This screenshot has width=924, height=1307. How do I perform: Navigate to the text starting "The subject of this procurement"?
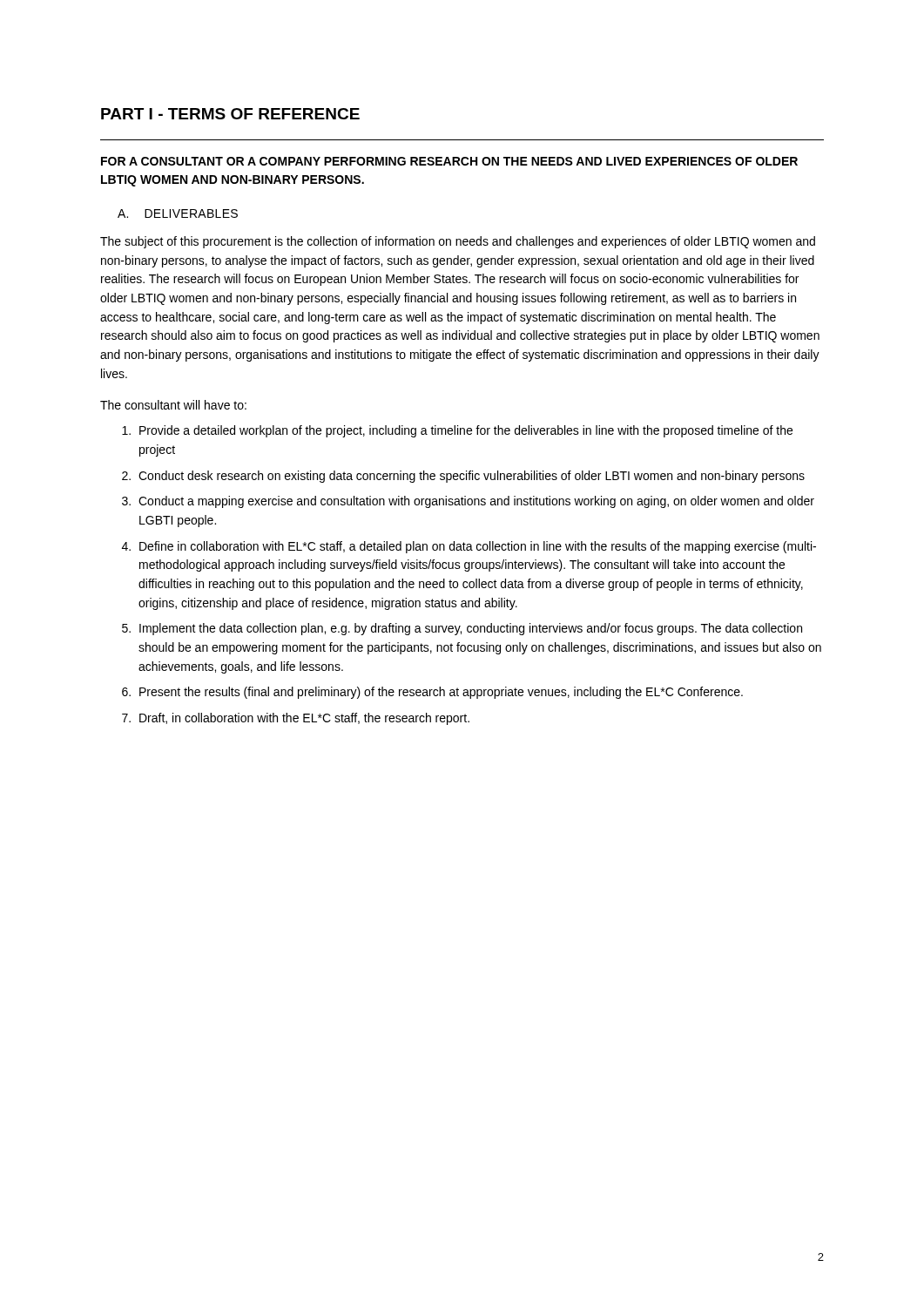coord(462,308)
